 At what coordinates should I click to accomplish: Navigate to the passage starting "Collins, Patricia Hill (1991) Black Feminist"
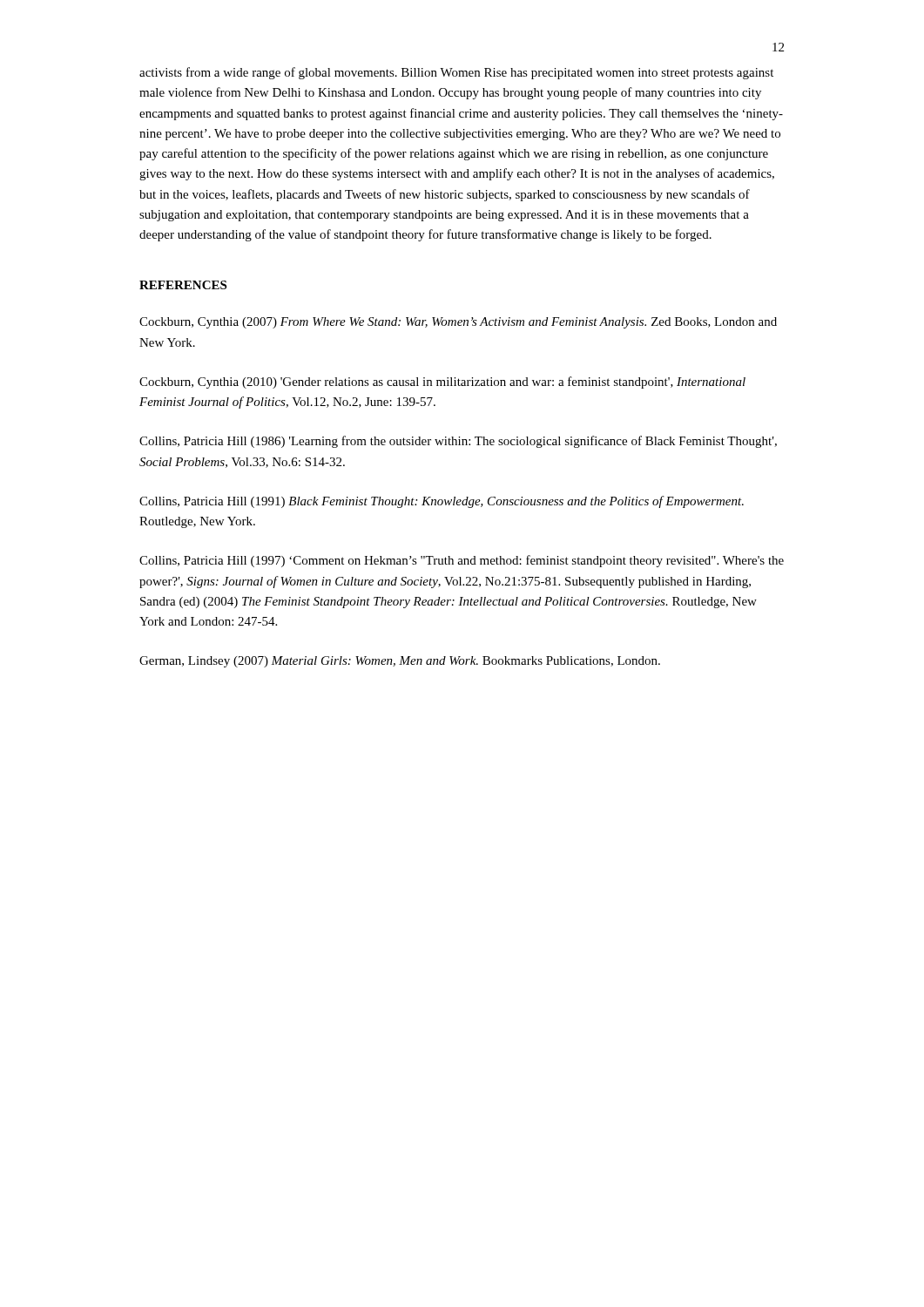pos(442,511)
